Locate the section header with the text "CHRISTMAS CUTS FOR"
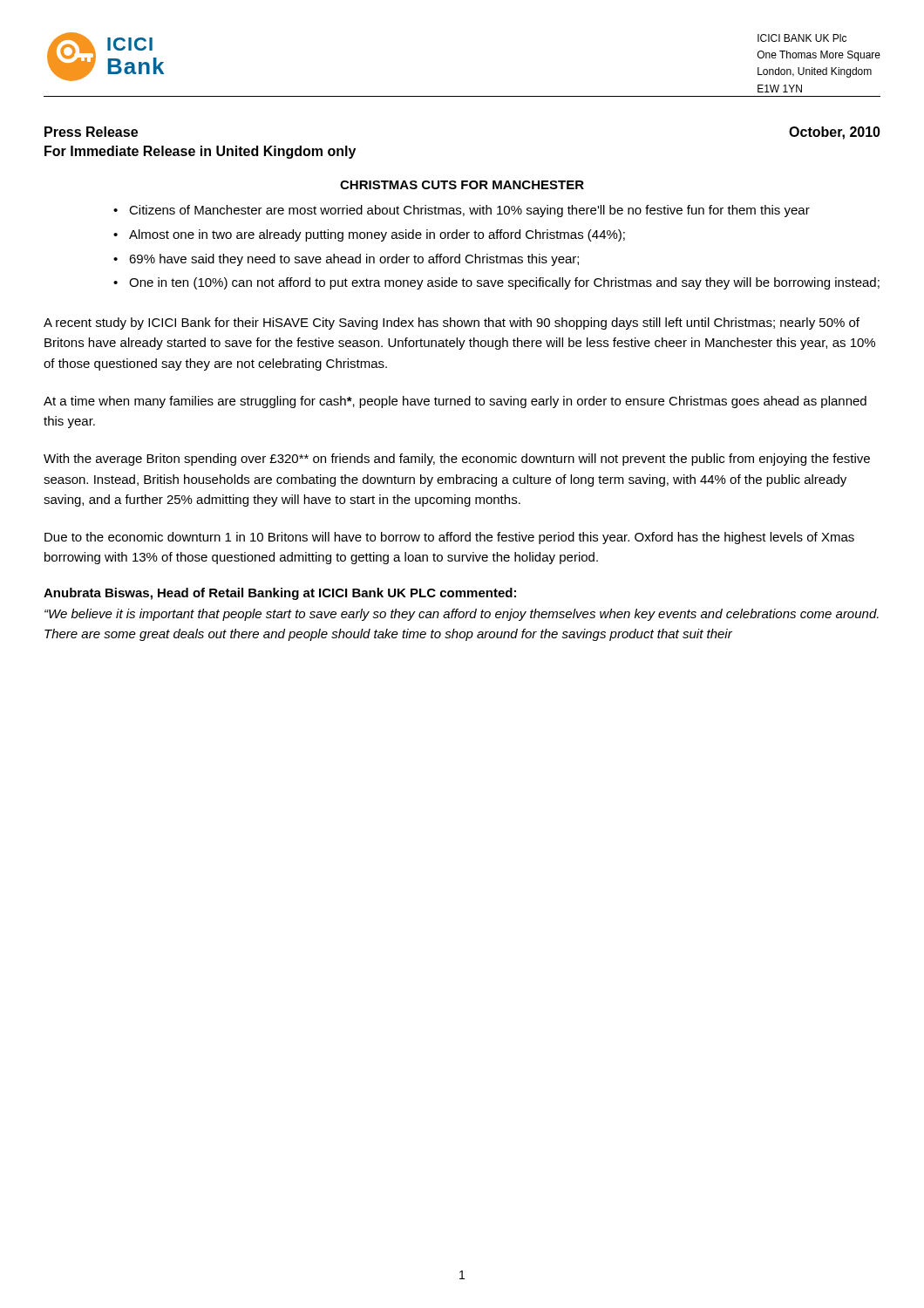The width and height of the screenshot is (924, 1308). click(462, 184)
